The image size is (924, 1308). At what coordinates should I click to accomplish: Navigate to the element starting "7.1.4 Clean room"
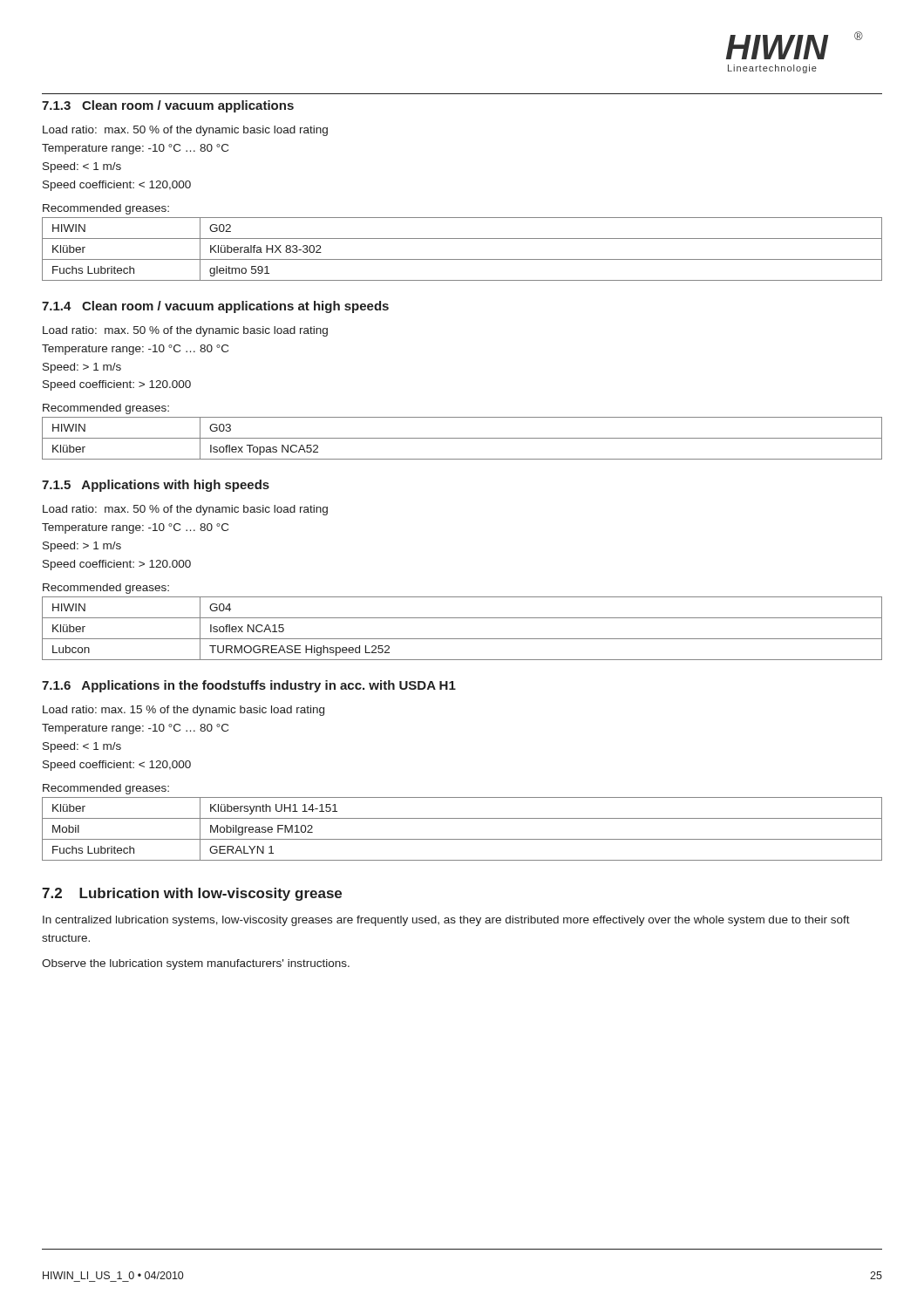point(216,305)
